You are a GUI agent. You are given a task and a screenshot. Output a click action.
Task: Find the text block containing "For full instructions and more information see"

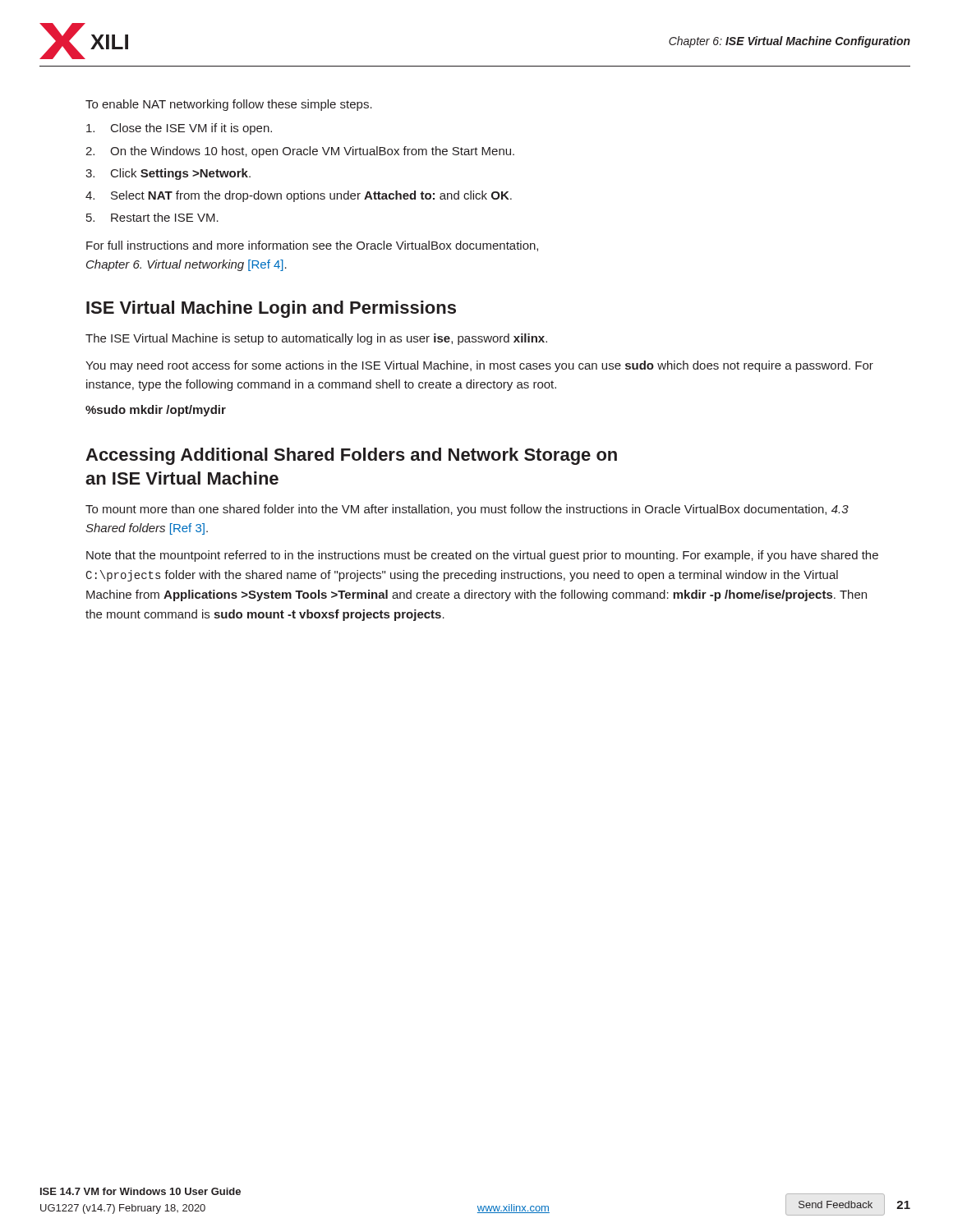click(482, 254)
